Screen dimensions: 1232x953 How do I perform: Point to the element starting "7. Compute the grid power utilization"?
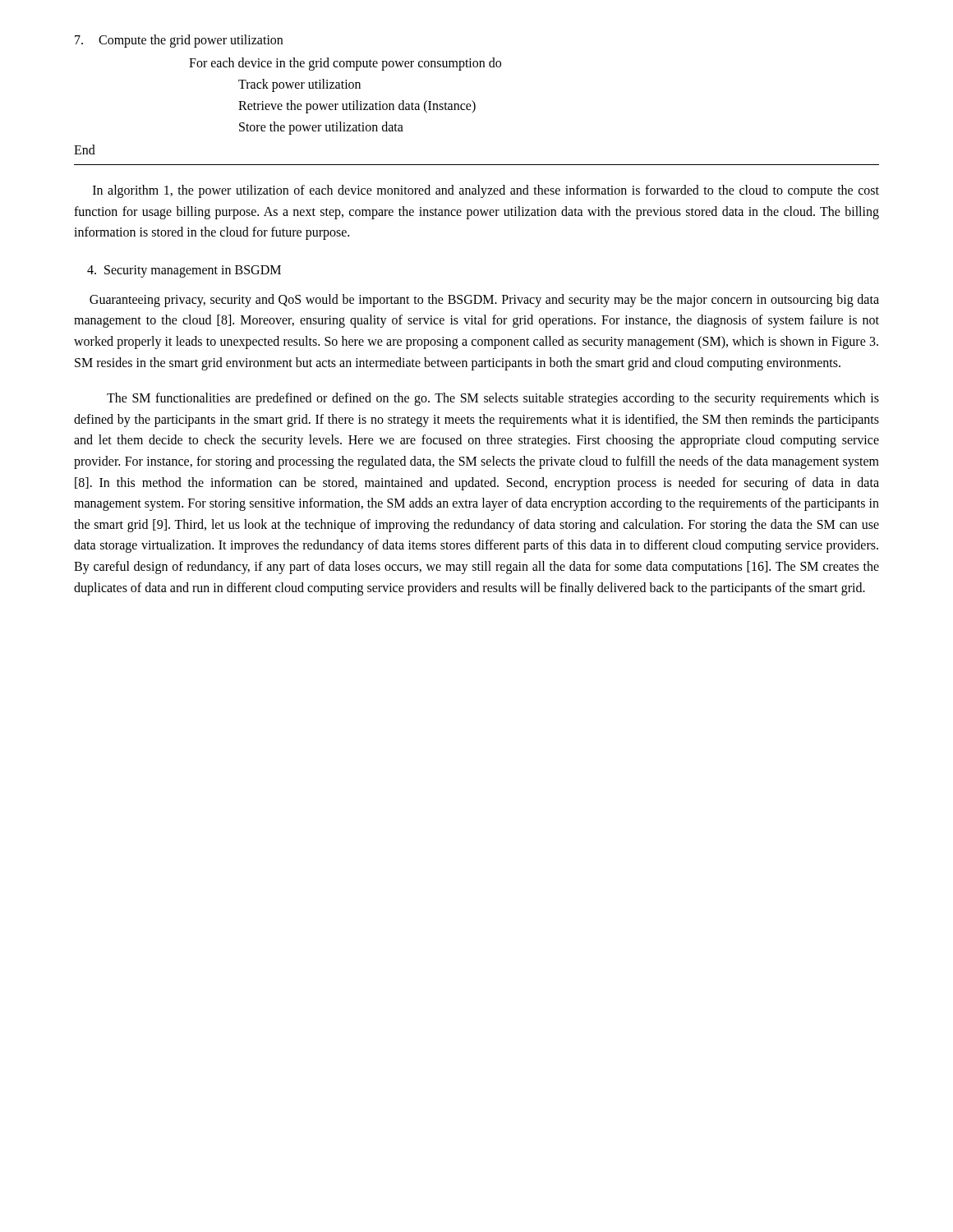179,40
